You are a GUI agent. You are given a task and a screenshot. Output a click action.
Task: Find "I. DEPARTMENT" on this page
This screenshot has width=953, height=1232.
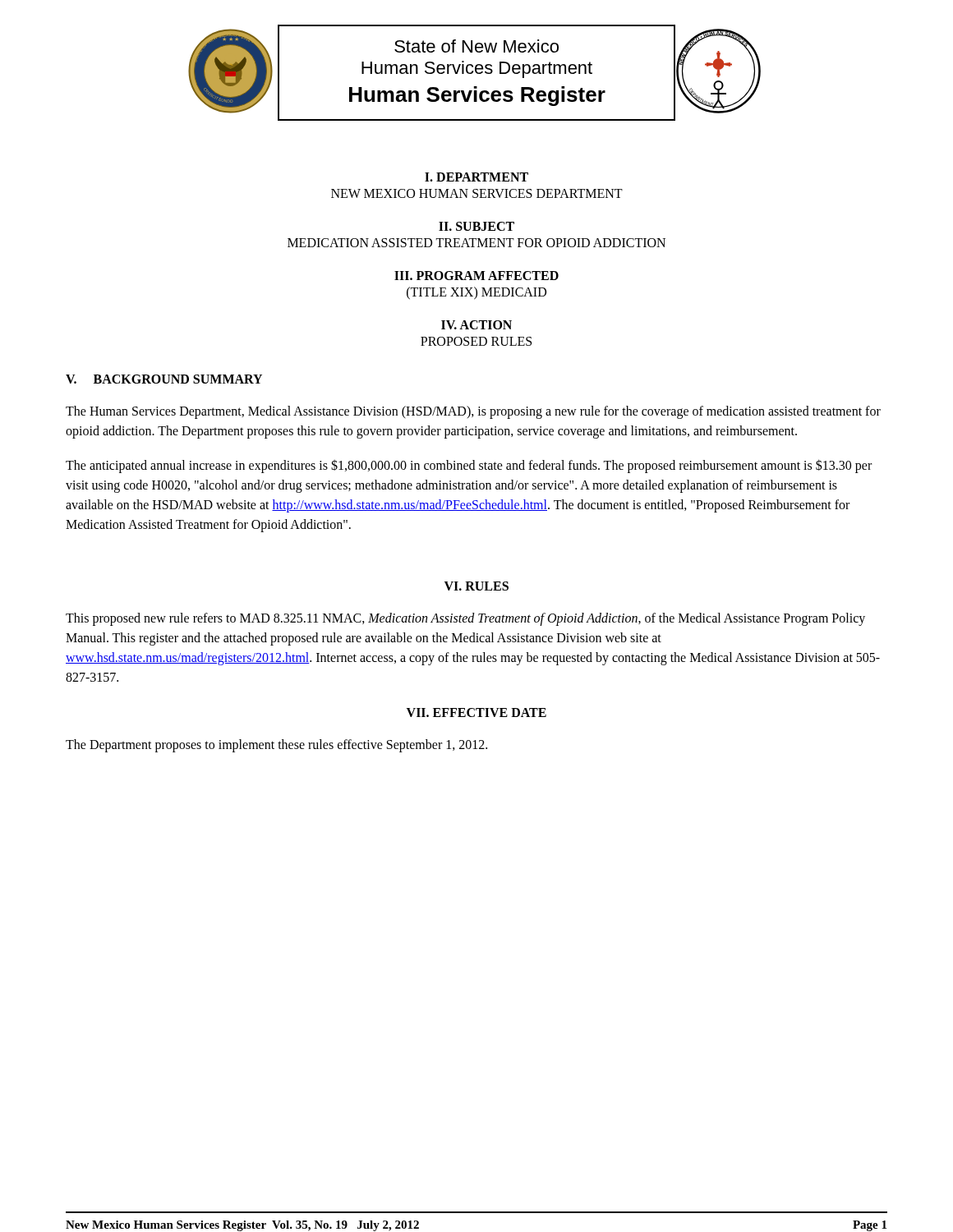(x=476, y=177)
